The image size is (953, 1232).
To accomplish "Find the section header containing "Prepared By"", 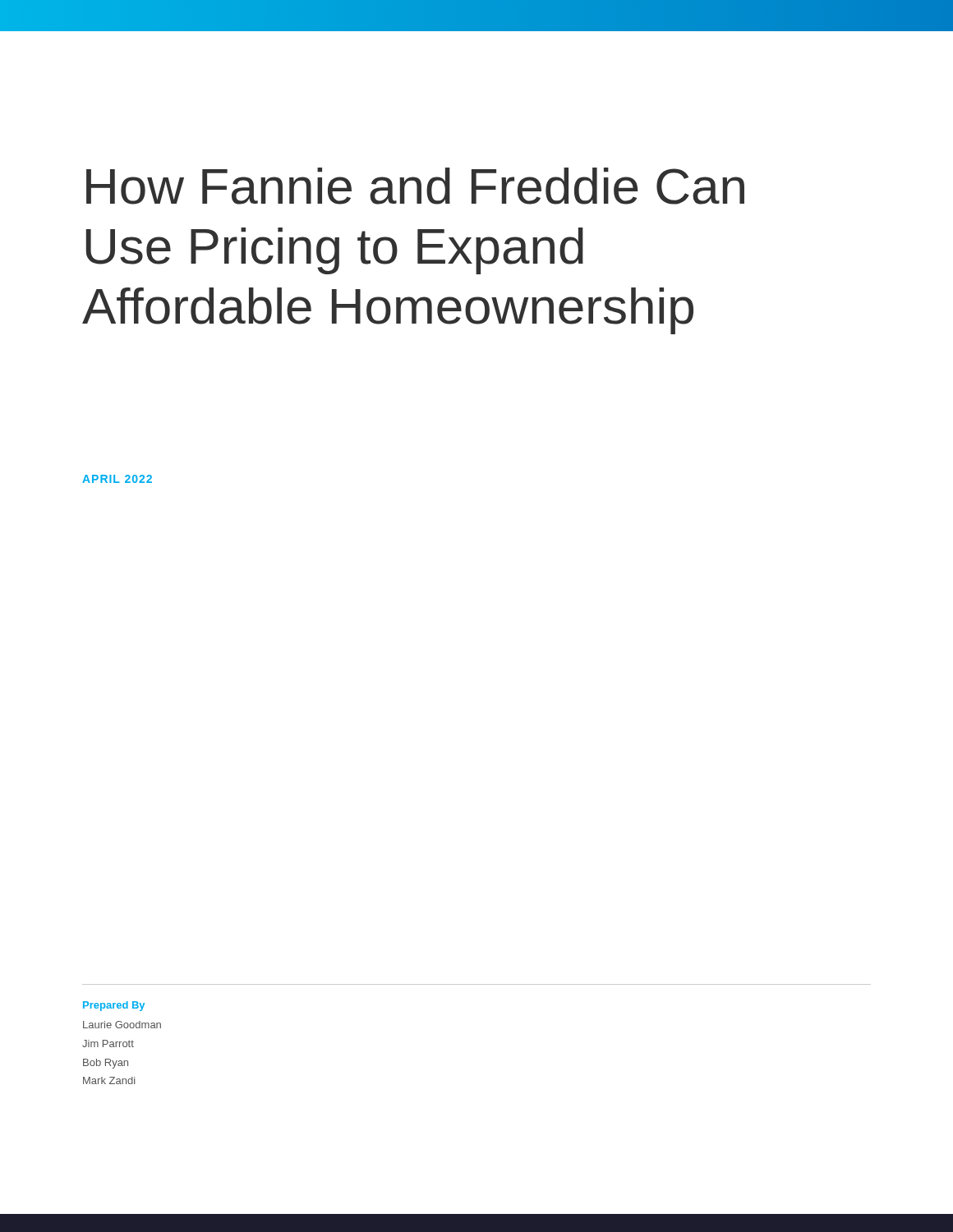I will point(114,1005).
